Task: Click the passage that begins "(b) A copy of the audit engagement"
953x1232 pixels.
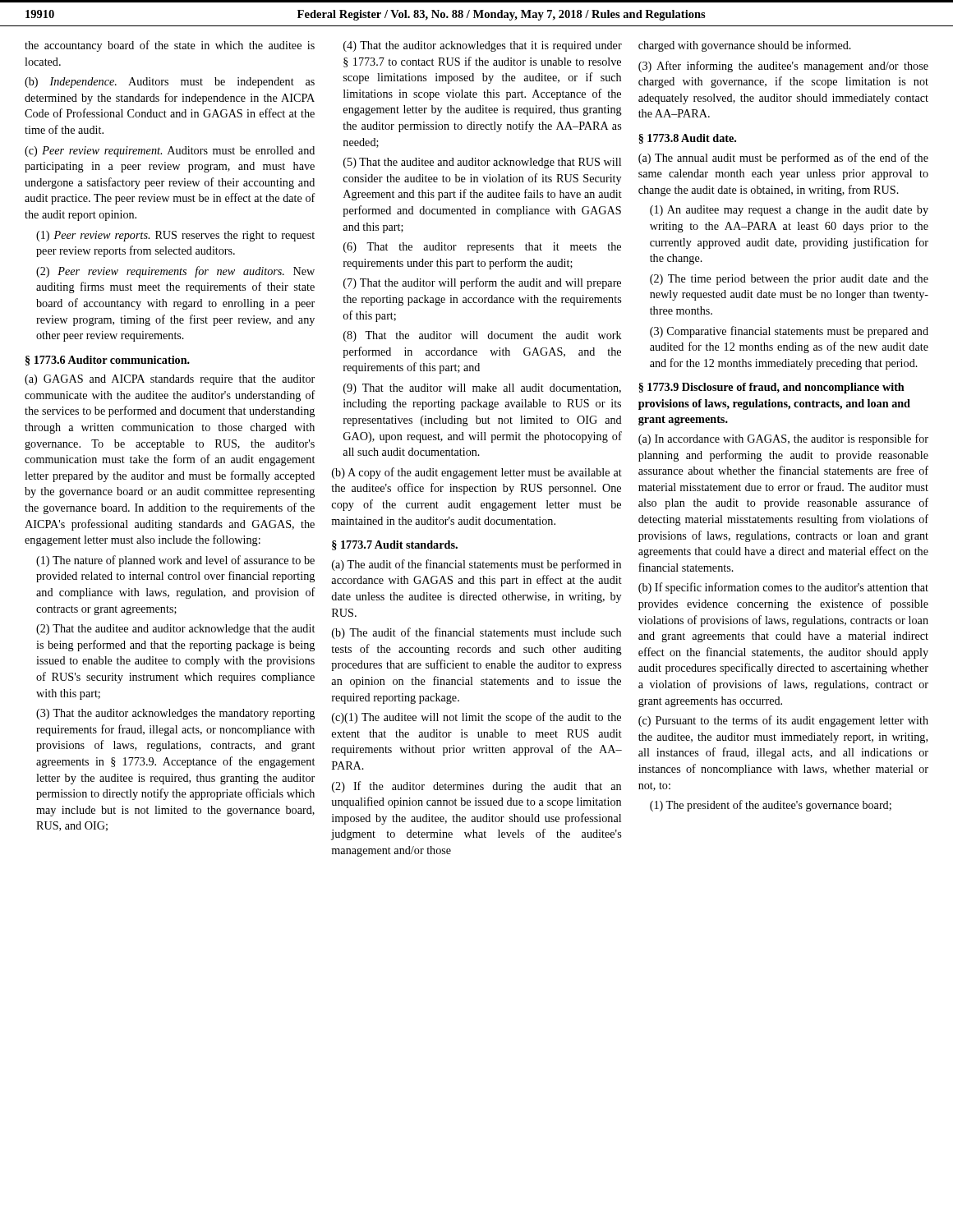Action: [476, 497]
